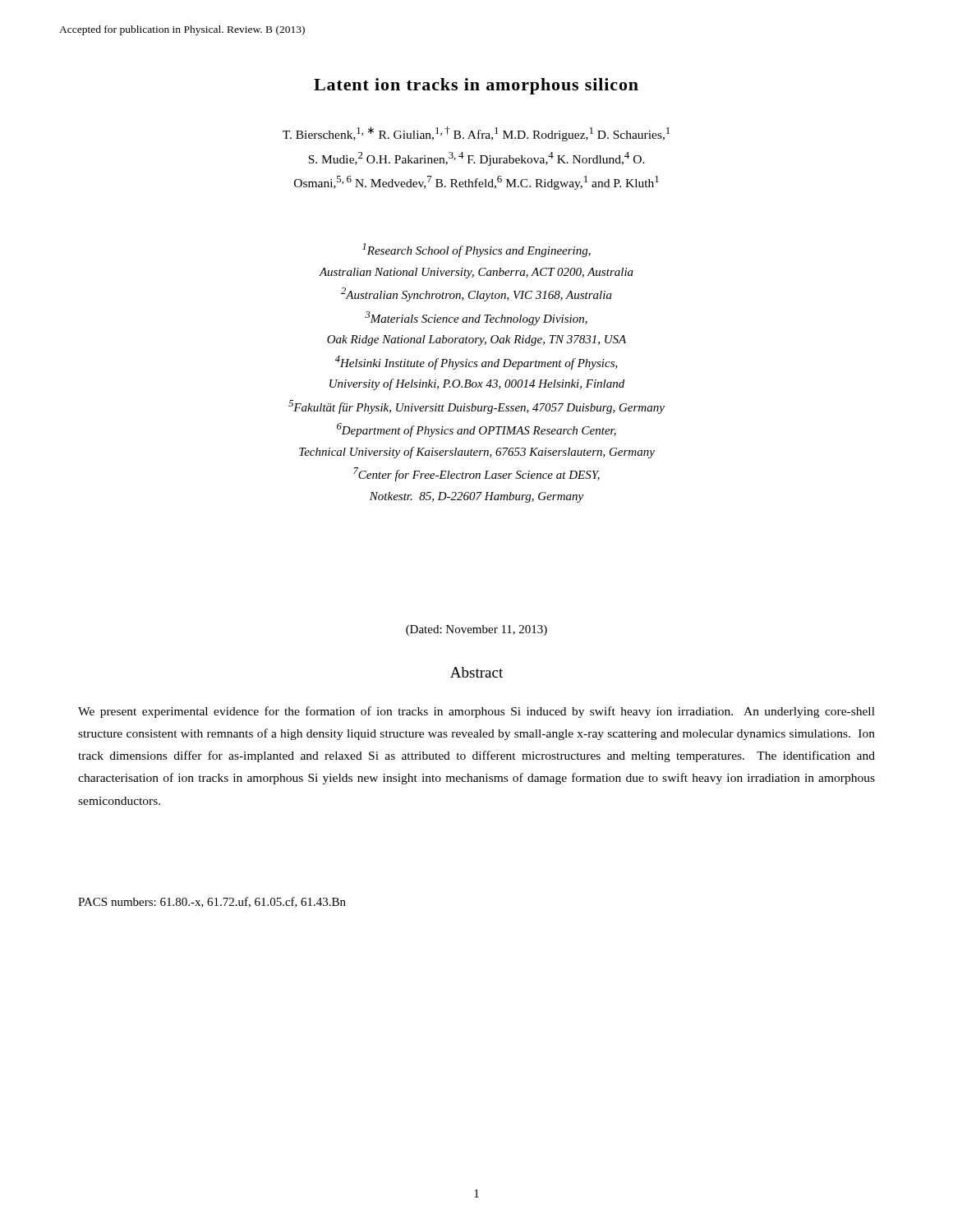This screenshot has height=1232, width=953.
Task: Click on the text that reads "(Dated: November 11, 2013)"
Action: [x=476, y=629]
